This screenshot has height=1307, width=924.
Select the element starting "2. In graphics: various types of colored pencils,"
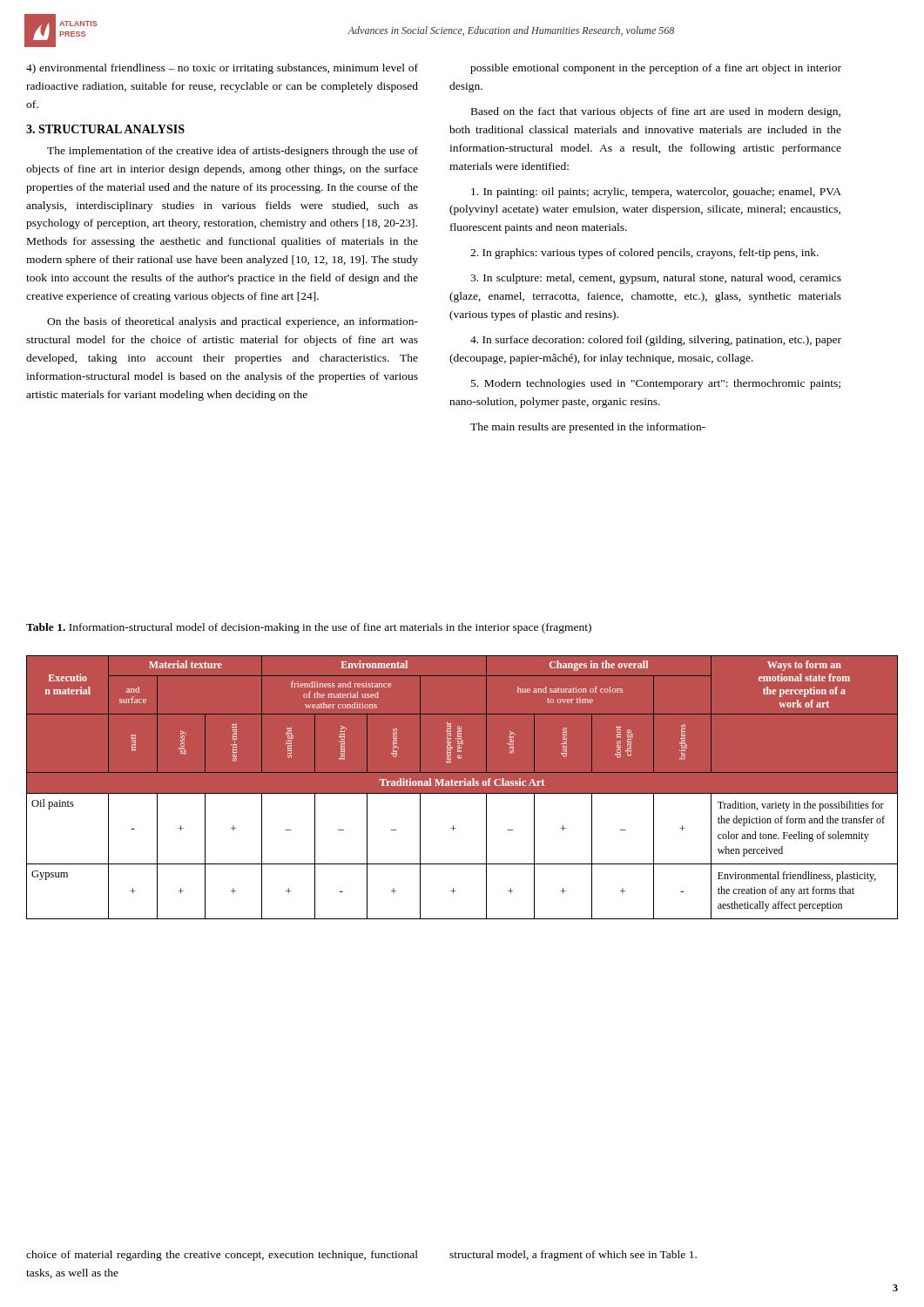point(645,253)
